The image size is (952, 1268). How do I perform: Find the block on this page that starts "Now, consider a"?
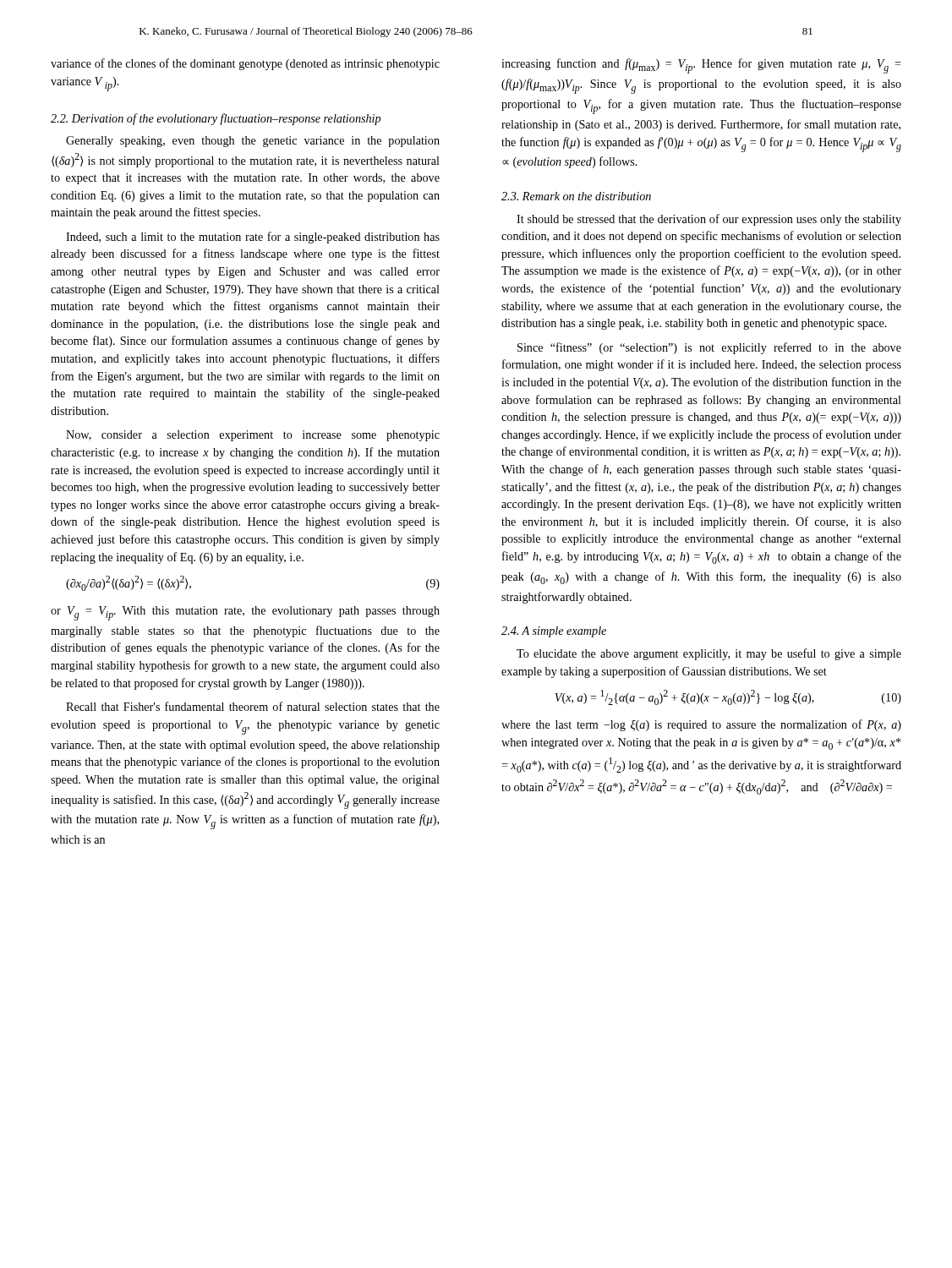[x=245, y=496]
